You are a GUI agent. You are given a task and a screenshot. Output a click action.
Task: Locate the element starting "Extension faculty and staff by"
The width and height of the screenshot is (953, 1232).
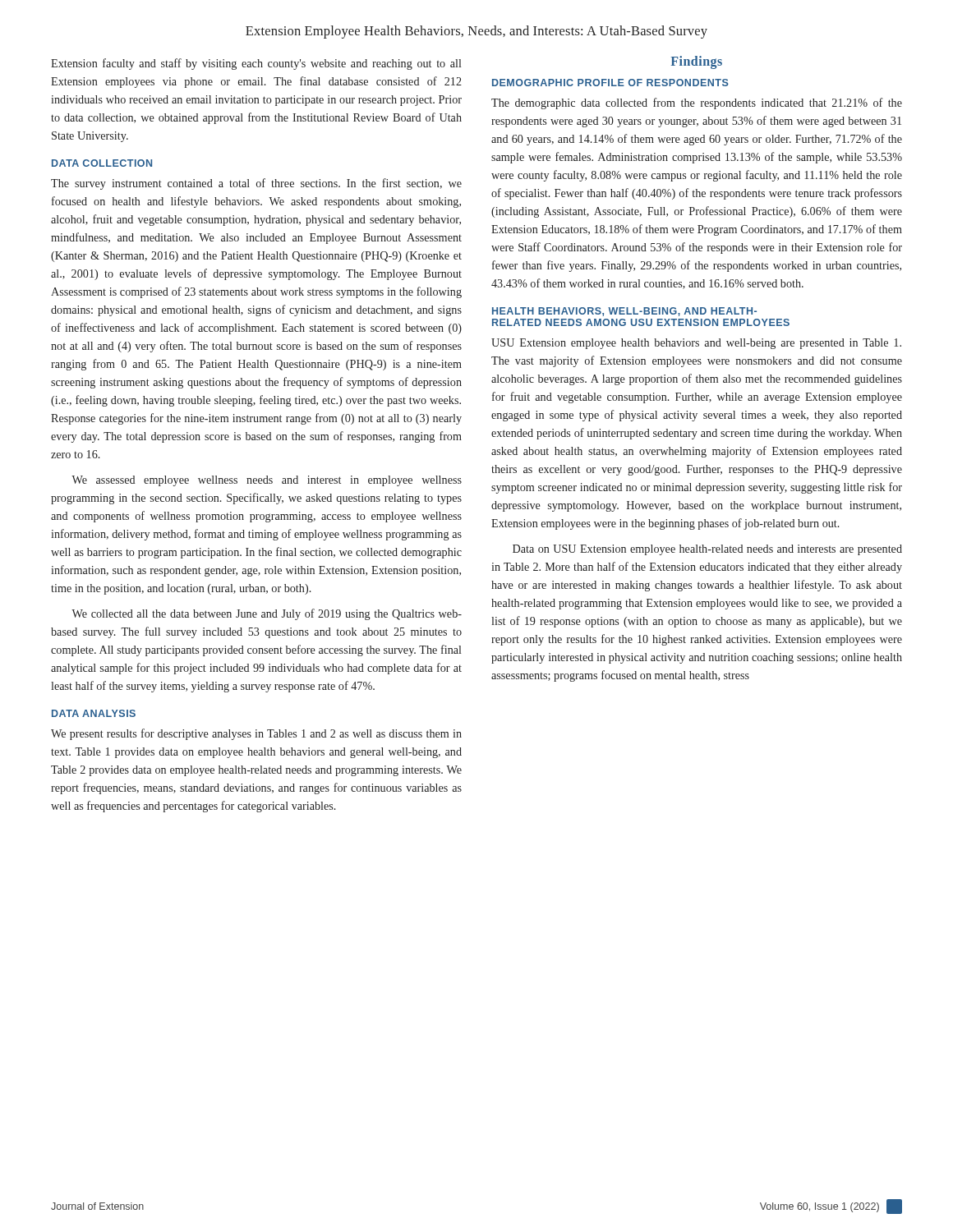[256, 99]
